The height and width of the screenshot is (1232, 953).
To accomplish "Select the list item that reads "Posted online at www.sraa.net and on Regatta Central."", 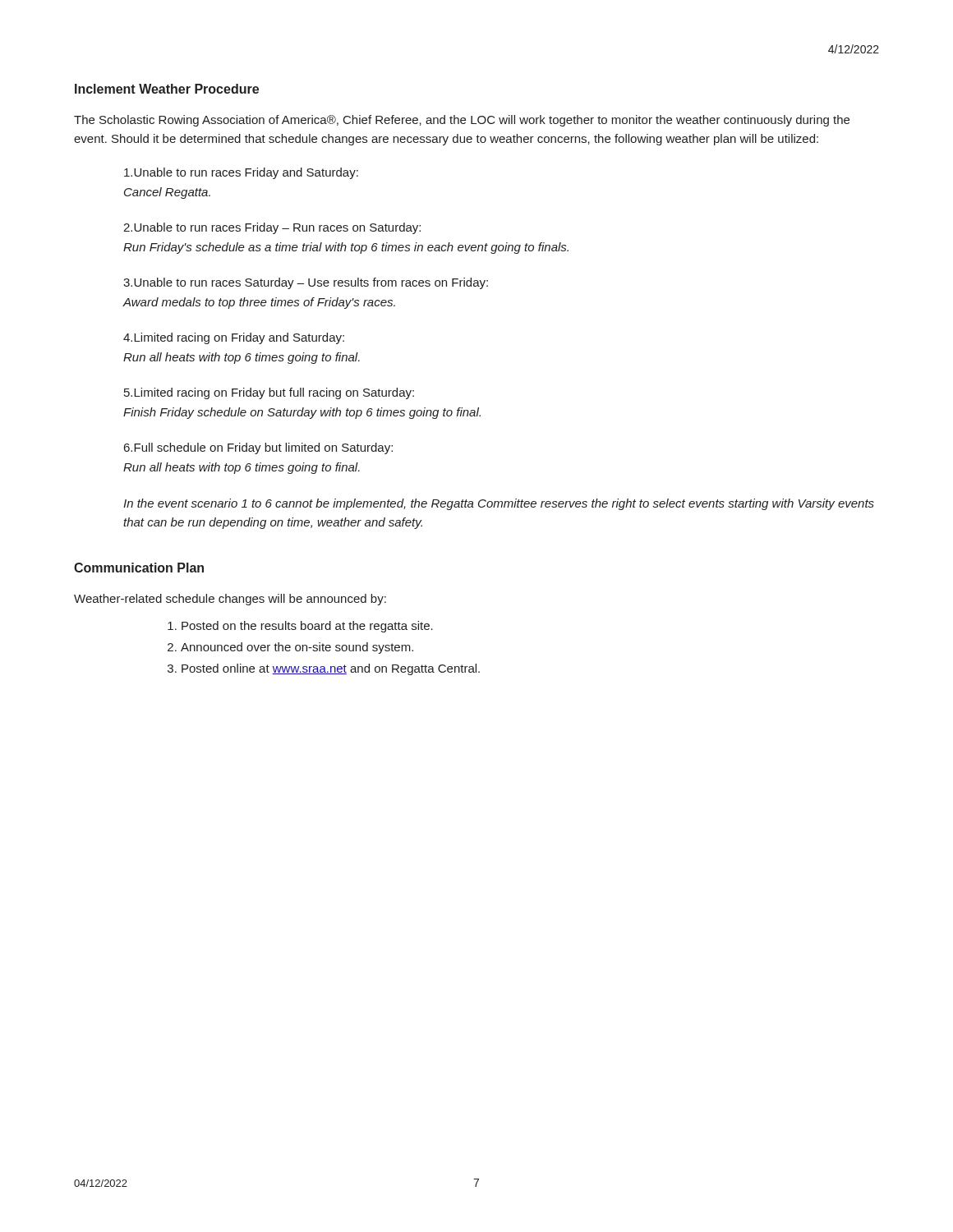I will click(x=331, y=668).
